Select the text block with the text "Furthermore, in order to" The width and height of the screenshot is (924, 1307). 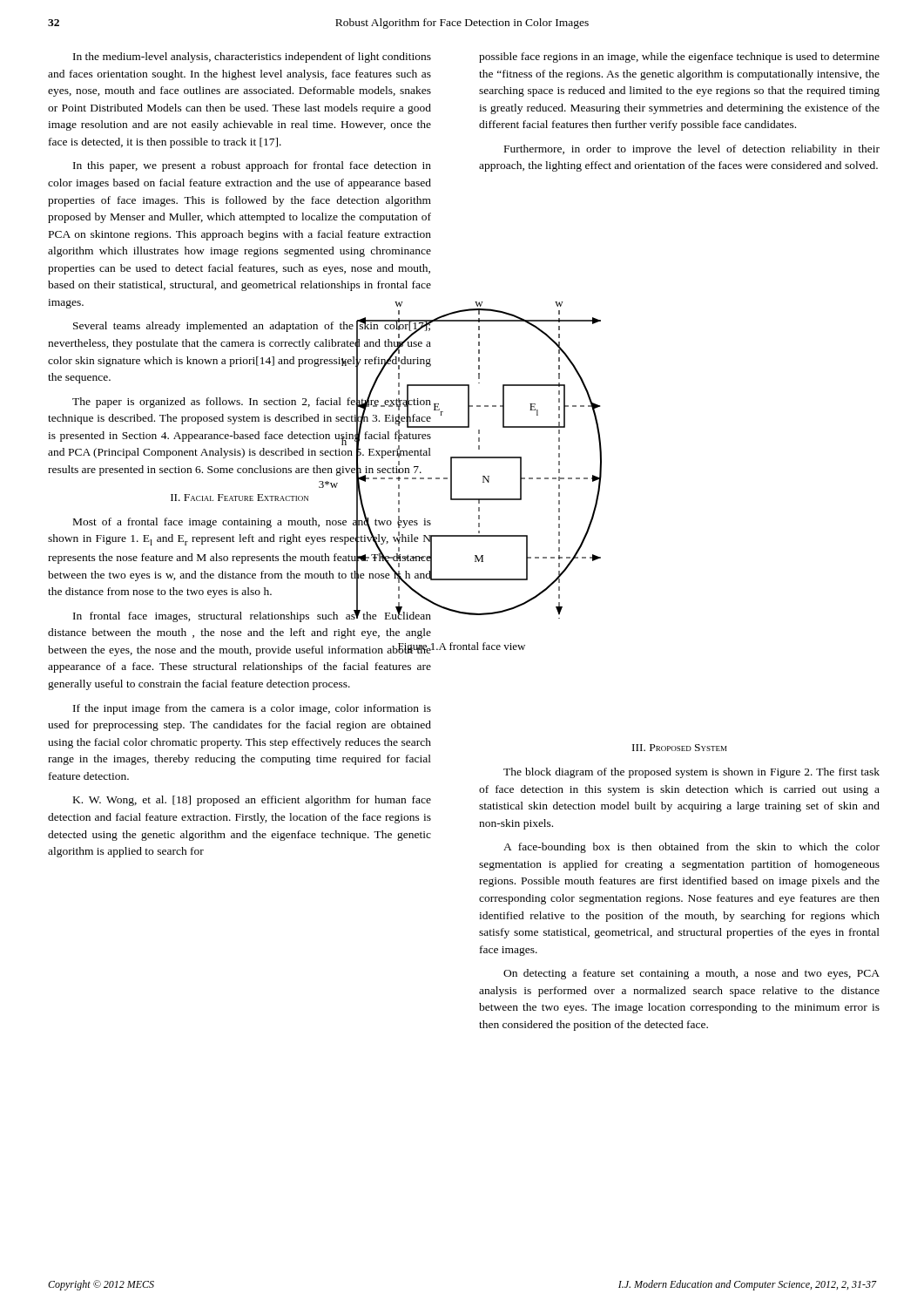(679, 157)
